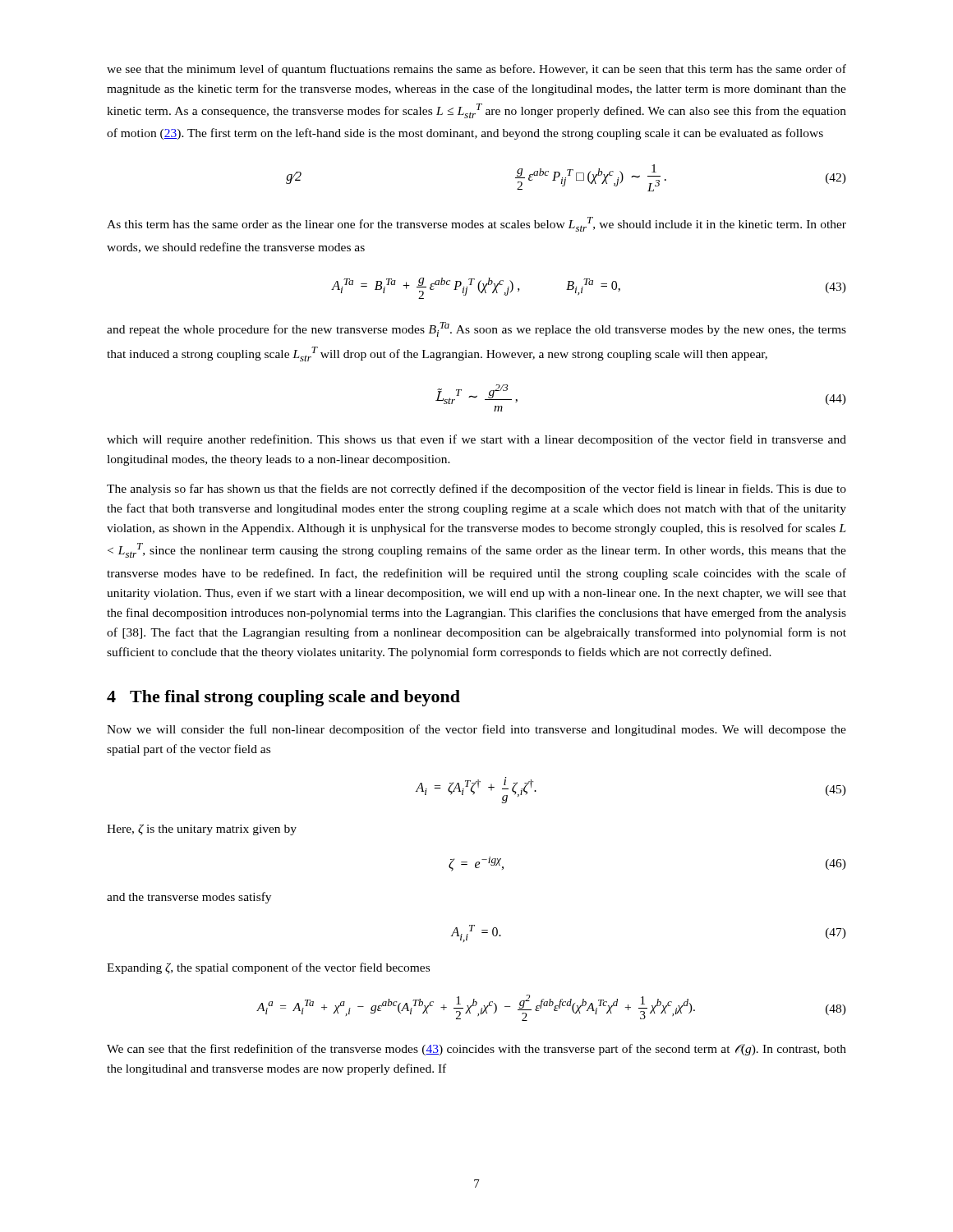Point to the block beginning "we see that the minimum level of quantum"
The width and height of the screenshot is (953, 1232).
[476, 101]
